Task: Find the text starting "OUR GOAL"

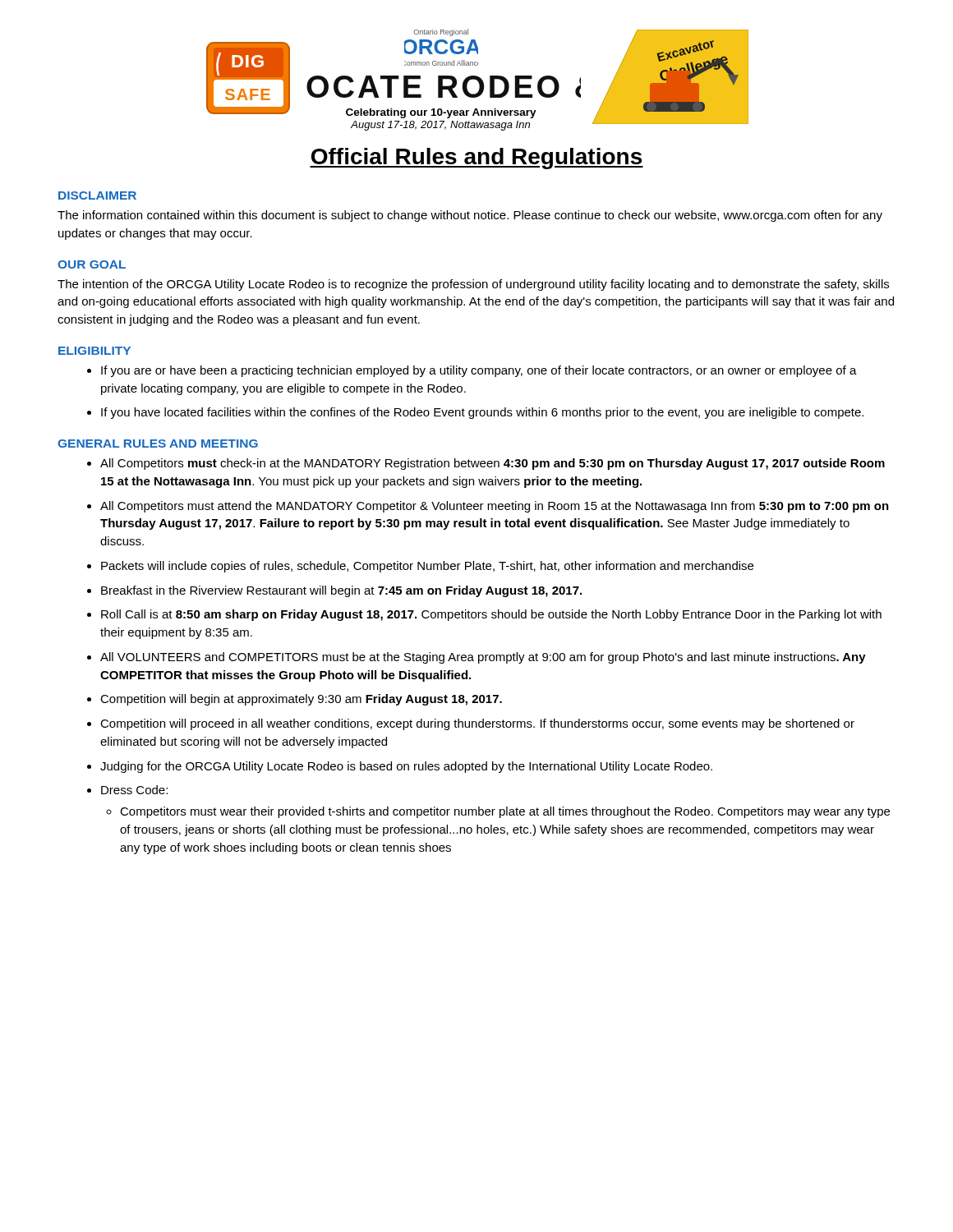Action: click(x=92, y=264)
